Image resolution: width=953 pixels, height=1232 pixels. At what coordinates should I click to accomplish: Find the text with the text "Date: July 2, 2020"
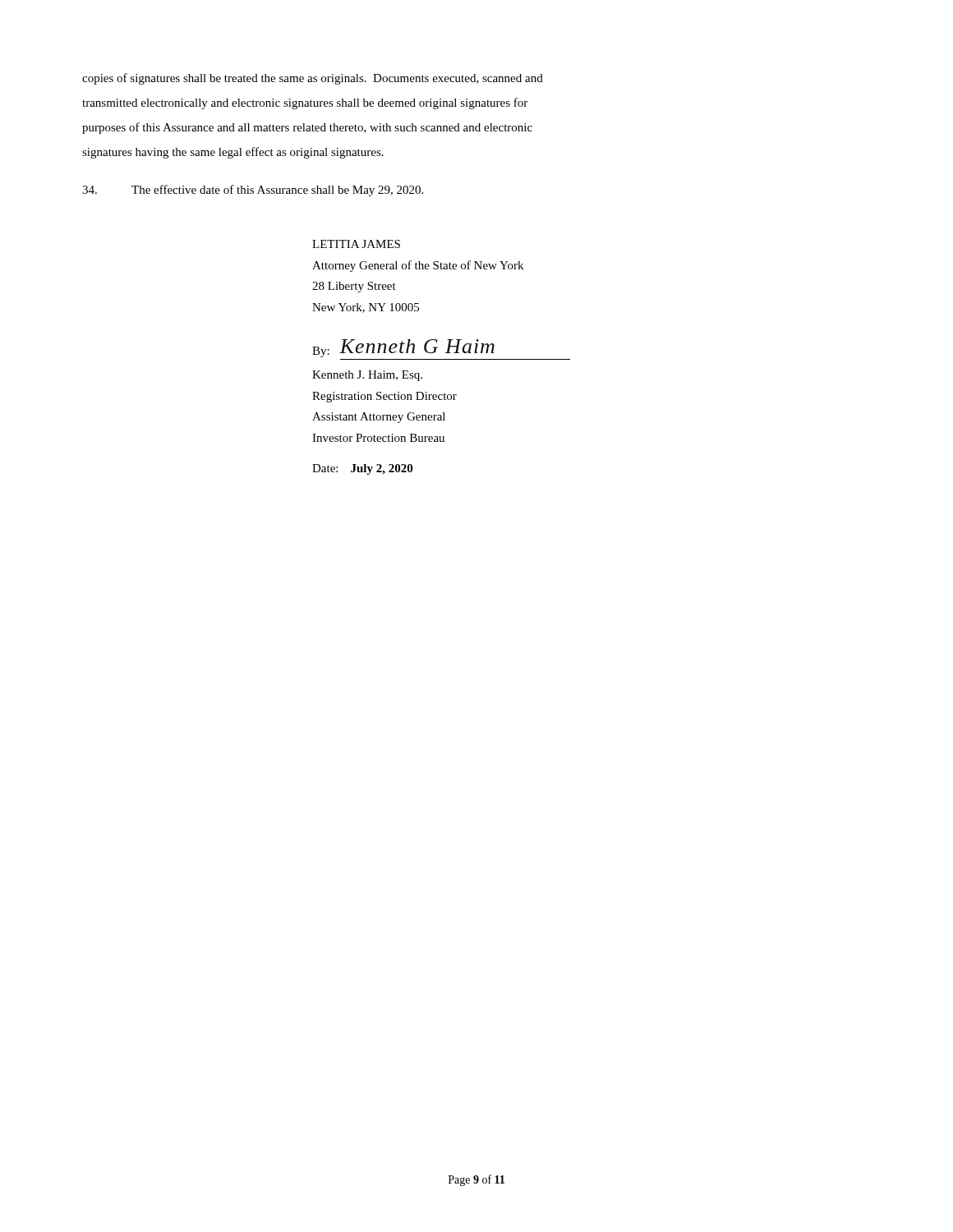363,469
